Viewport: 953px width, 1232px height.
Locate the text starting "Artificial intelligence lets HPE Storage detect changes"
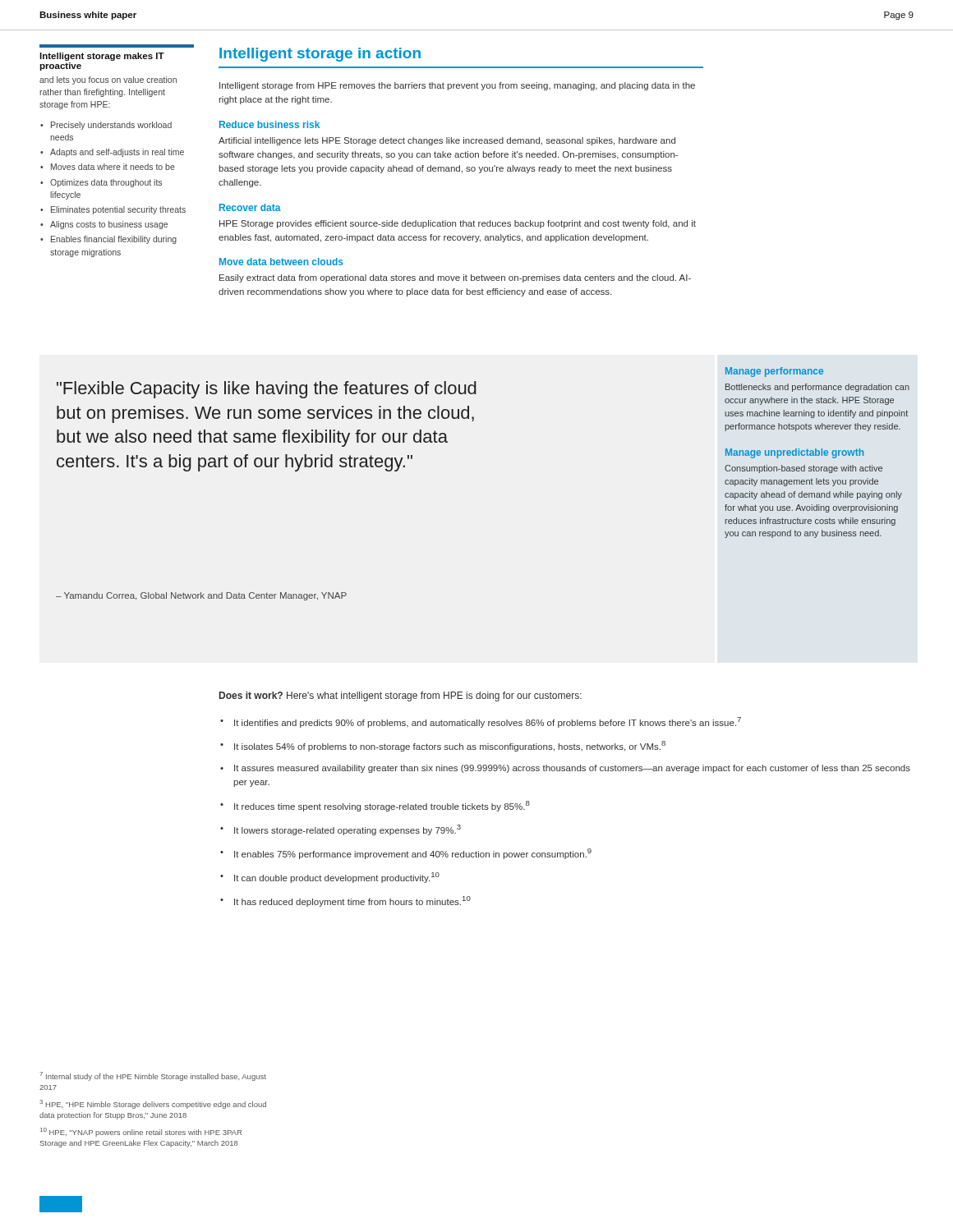[x=448, y=161]
